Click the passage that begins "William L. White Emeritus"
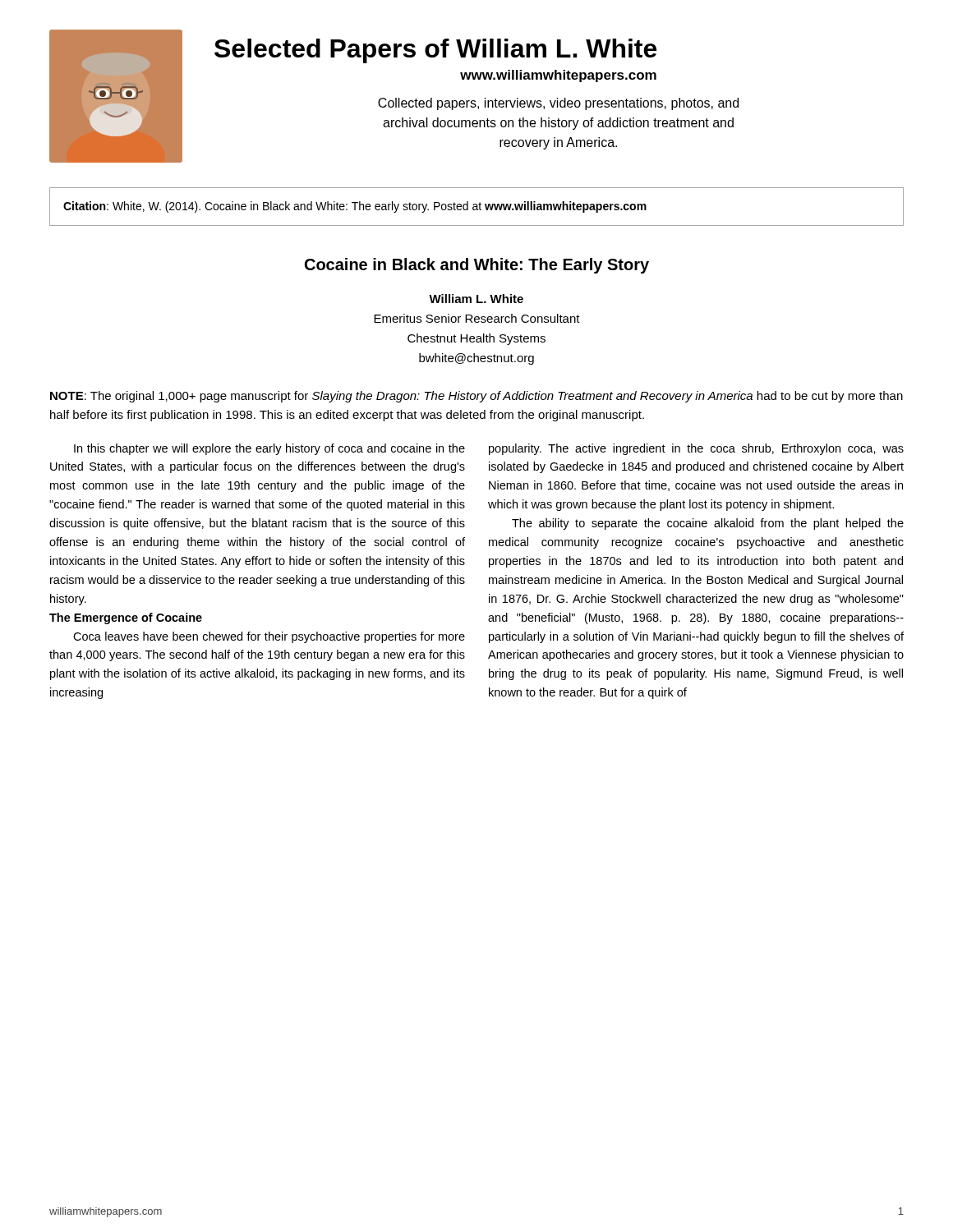This screenshot has width=953, height=1232. (476, 328)
